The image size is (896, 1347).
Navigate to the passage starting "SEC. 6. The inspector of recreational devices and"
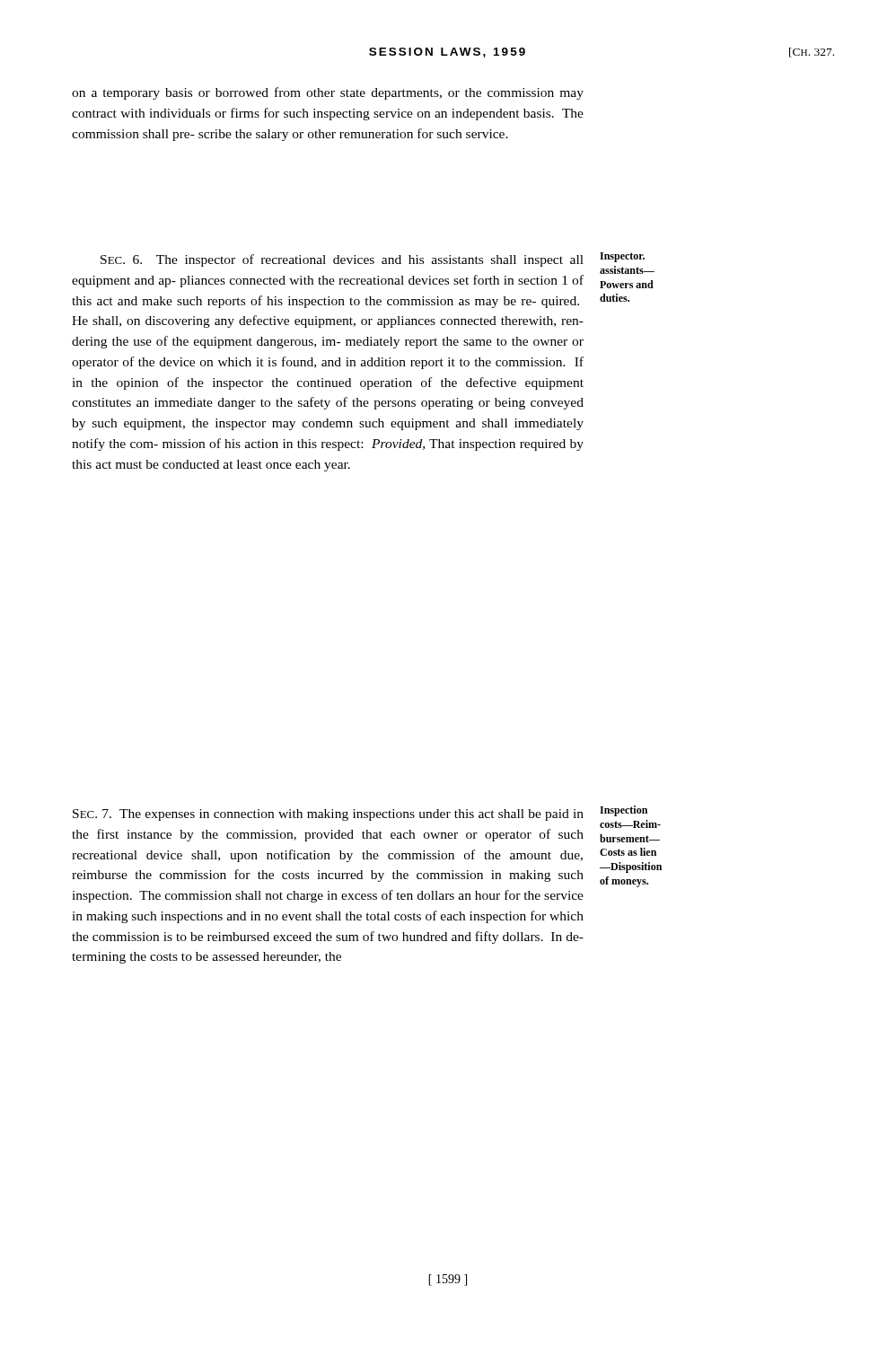point(328,362)
